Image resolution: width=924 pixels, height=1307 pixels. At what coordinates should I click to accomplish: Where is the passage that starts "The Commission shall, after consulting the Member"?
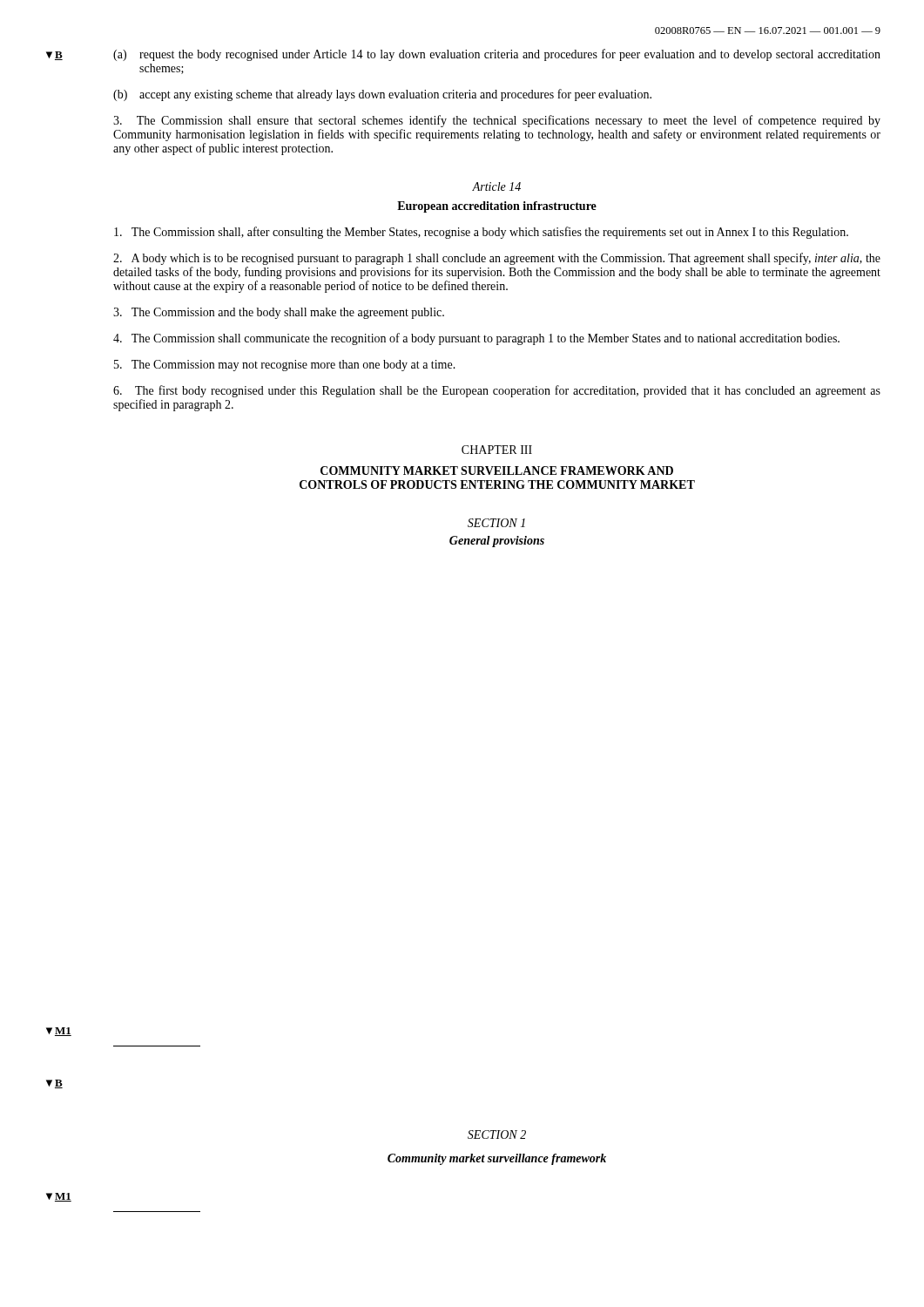point(481,232)
